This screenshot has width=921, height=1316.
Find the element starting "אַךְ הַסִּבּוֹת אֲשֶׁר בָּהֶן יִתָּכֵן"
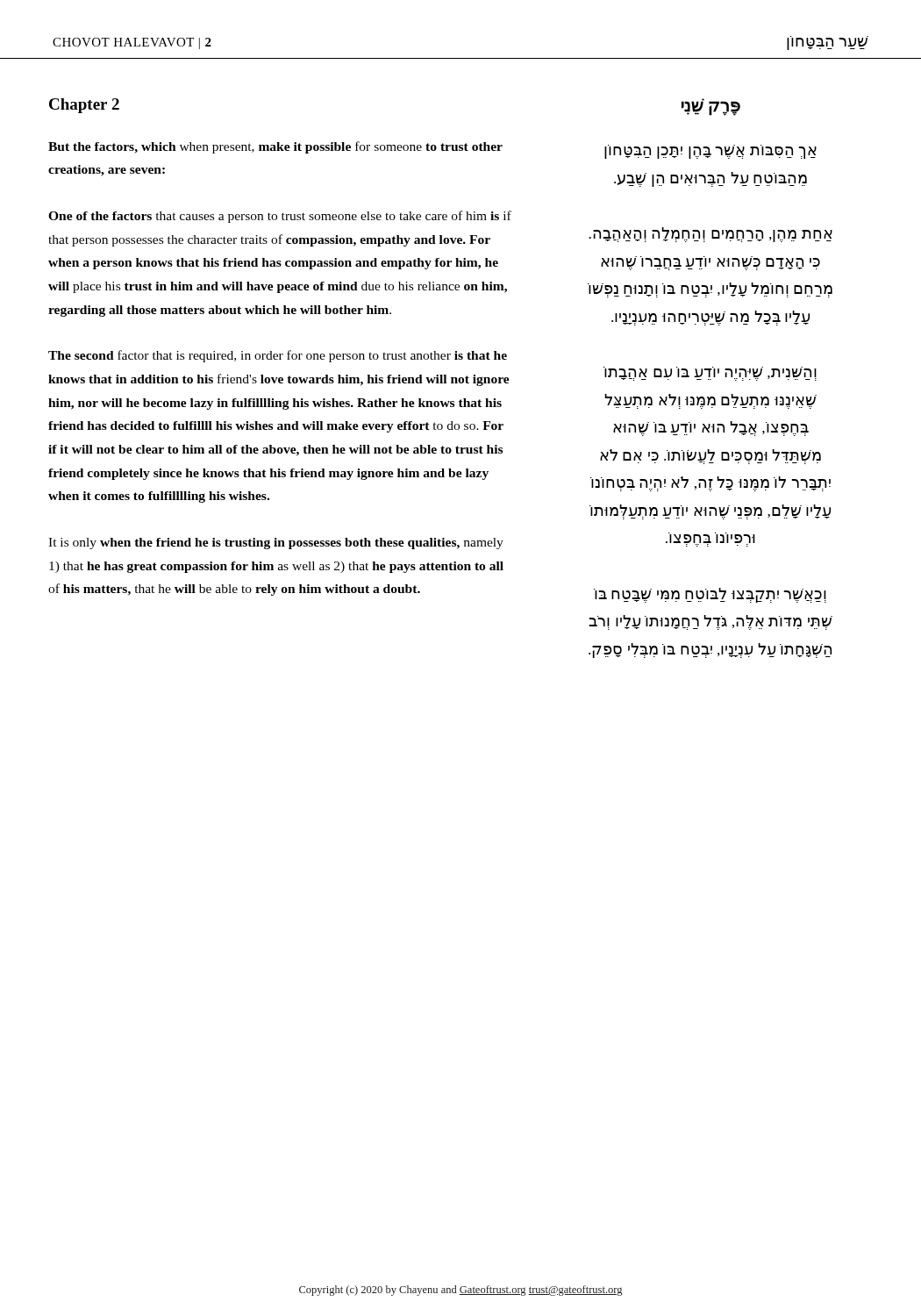pos(711,164)
